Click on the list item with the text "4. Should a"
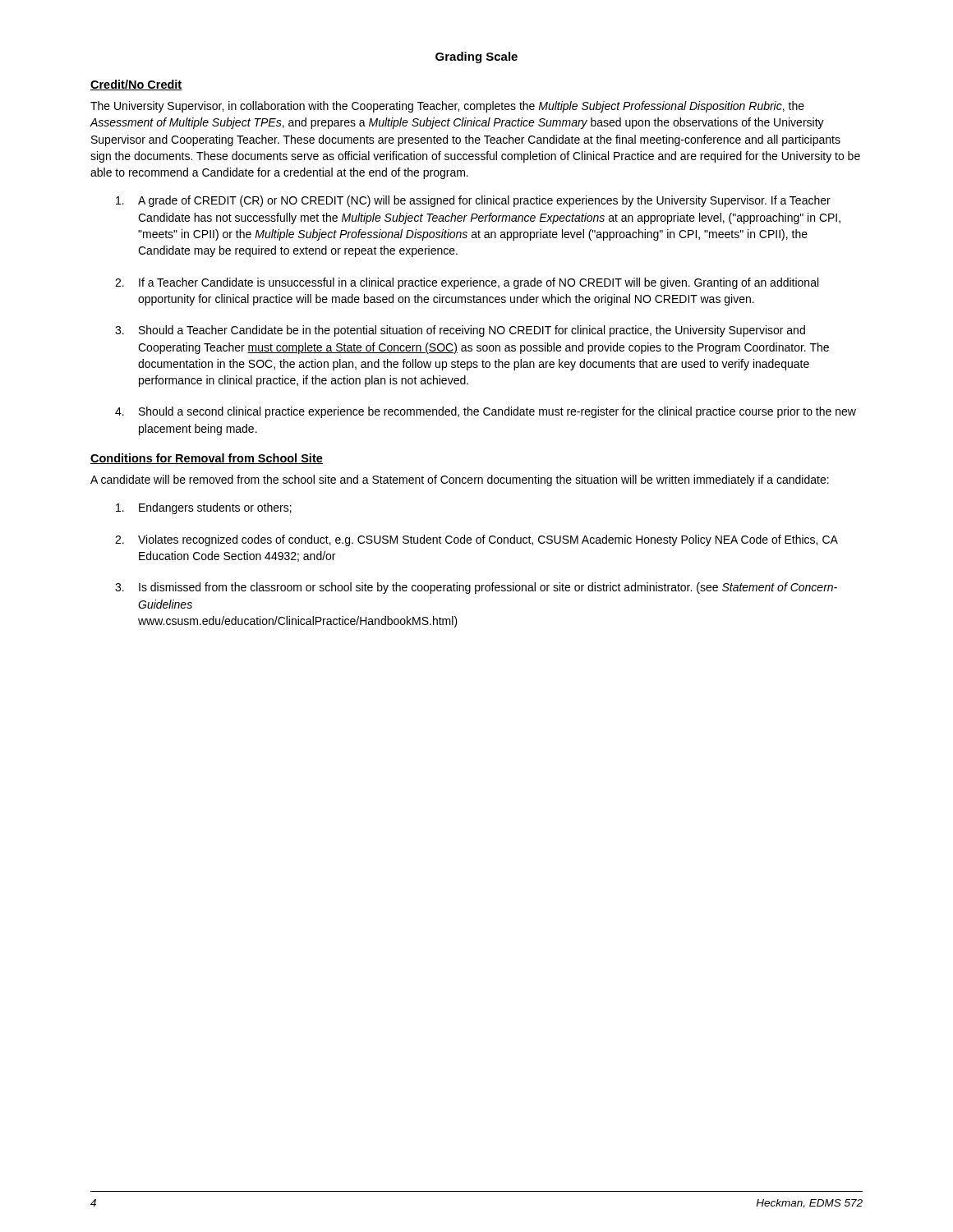The width and height of the screenshot is (953, 1232). [x=489, y=420]
